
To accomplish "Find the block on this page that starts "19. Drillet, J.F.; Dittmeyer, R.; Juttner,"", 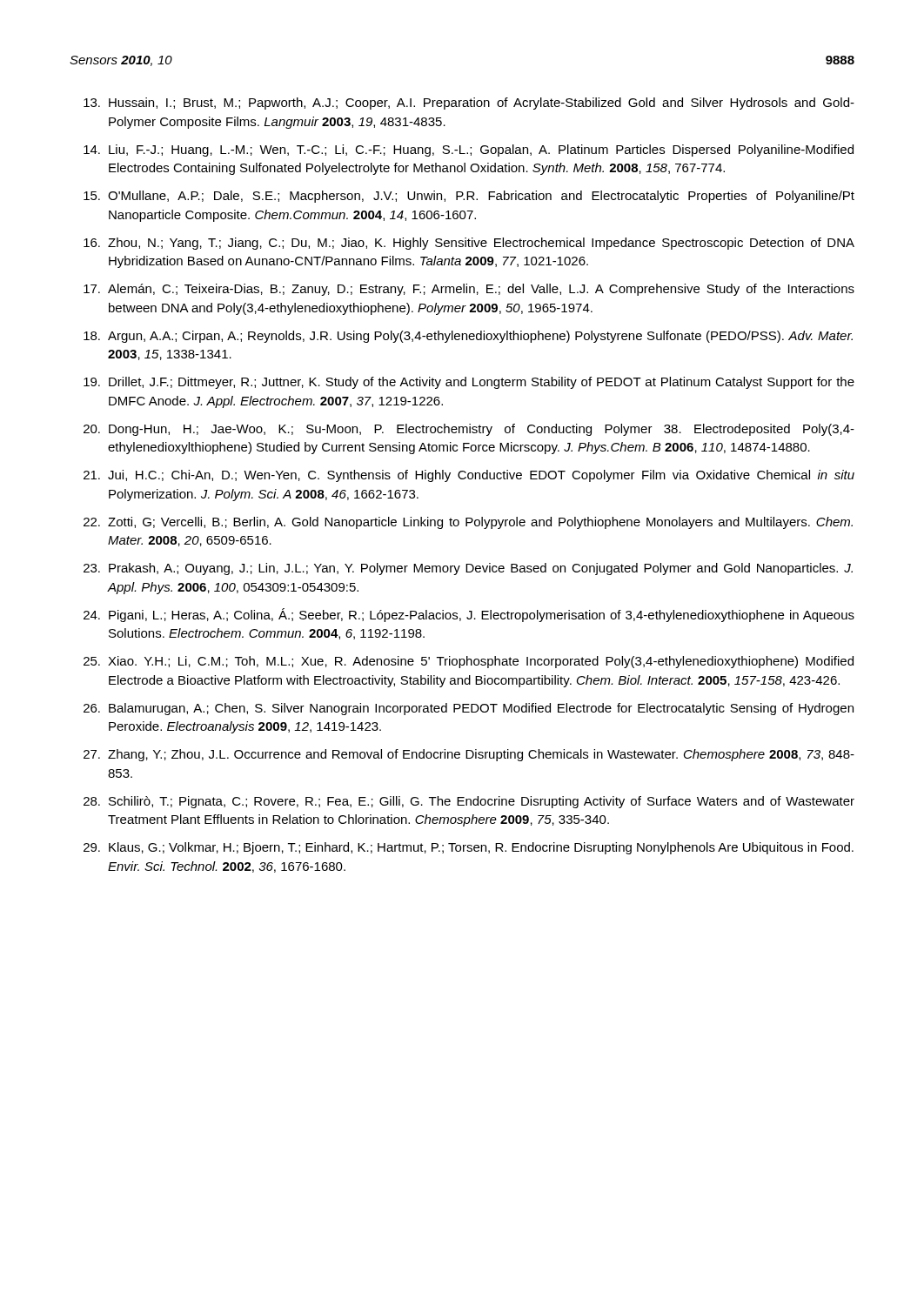I will (462, 391).
